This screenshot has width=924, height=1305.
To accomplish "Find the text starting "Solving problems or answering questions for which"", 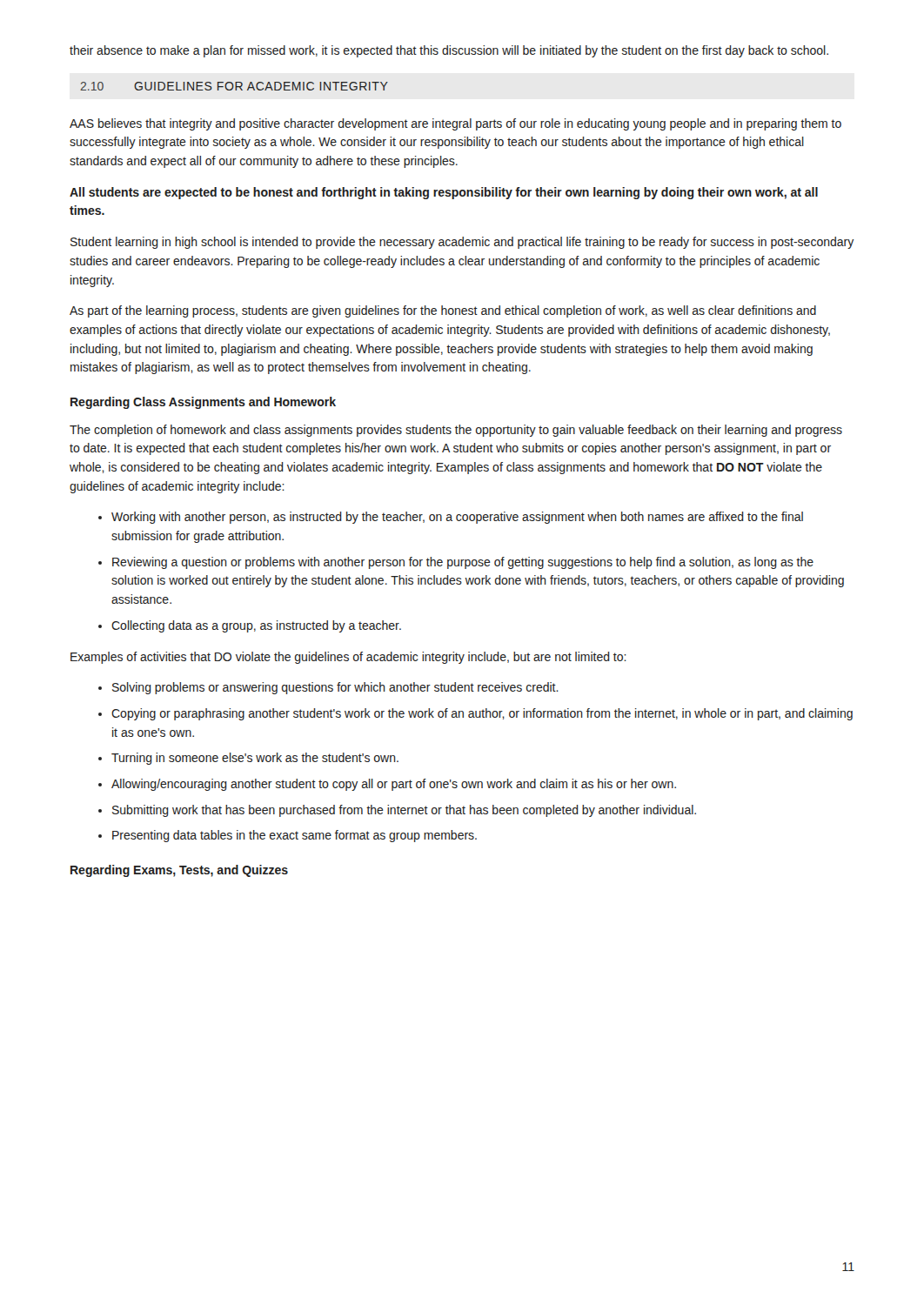I will 335,687.
